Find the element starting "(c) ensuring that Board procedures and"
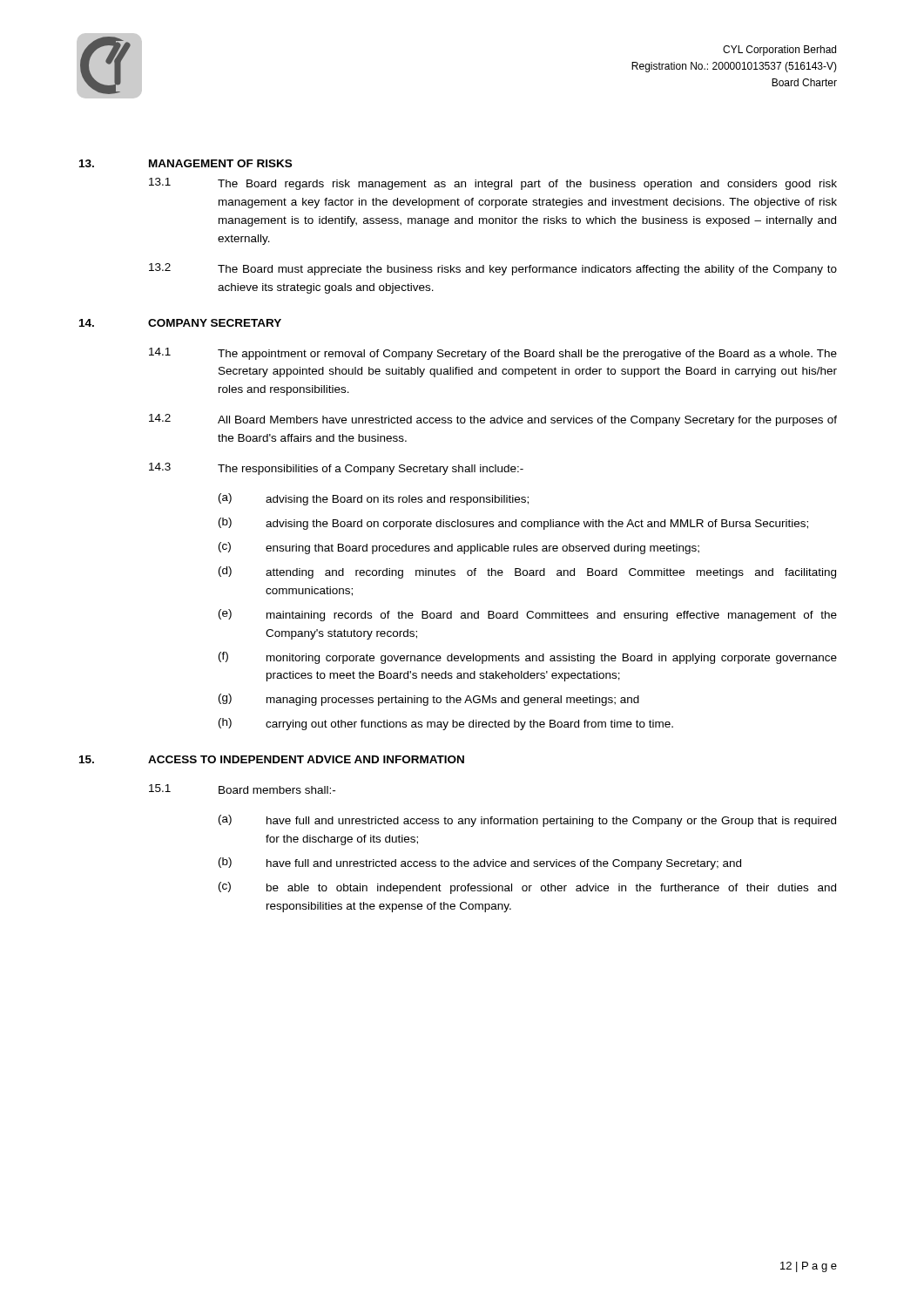The height and width of the screenshot is (1307, 924). coord(459,548)
